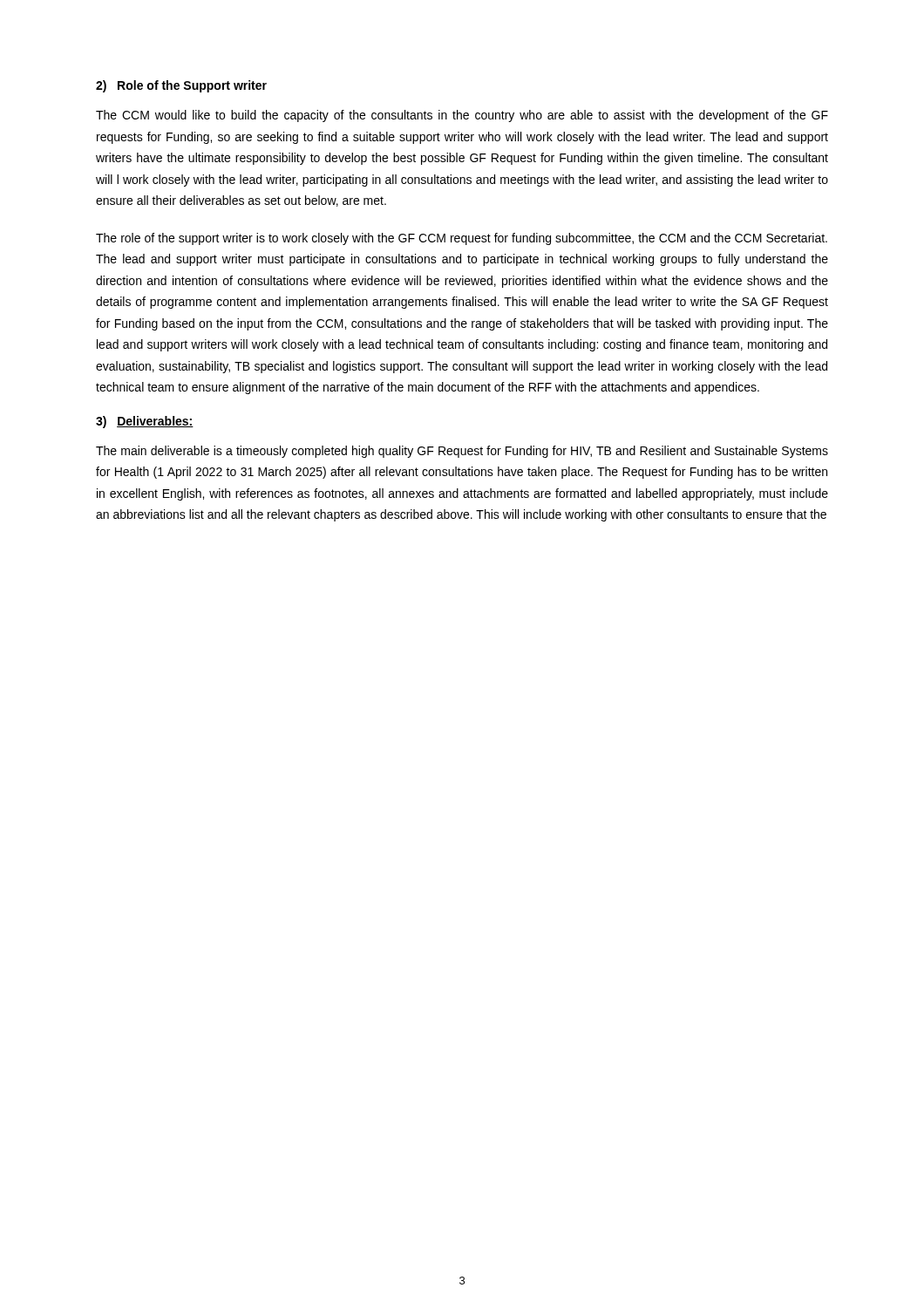The image size is (924, 1308).
Task: Click the passage that begins "The main deliverable is a timeously"
Action: tap(462, 482)
